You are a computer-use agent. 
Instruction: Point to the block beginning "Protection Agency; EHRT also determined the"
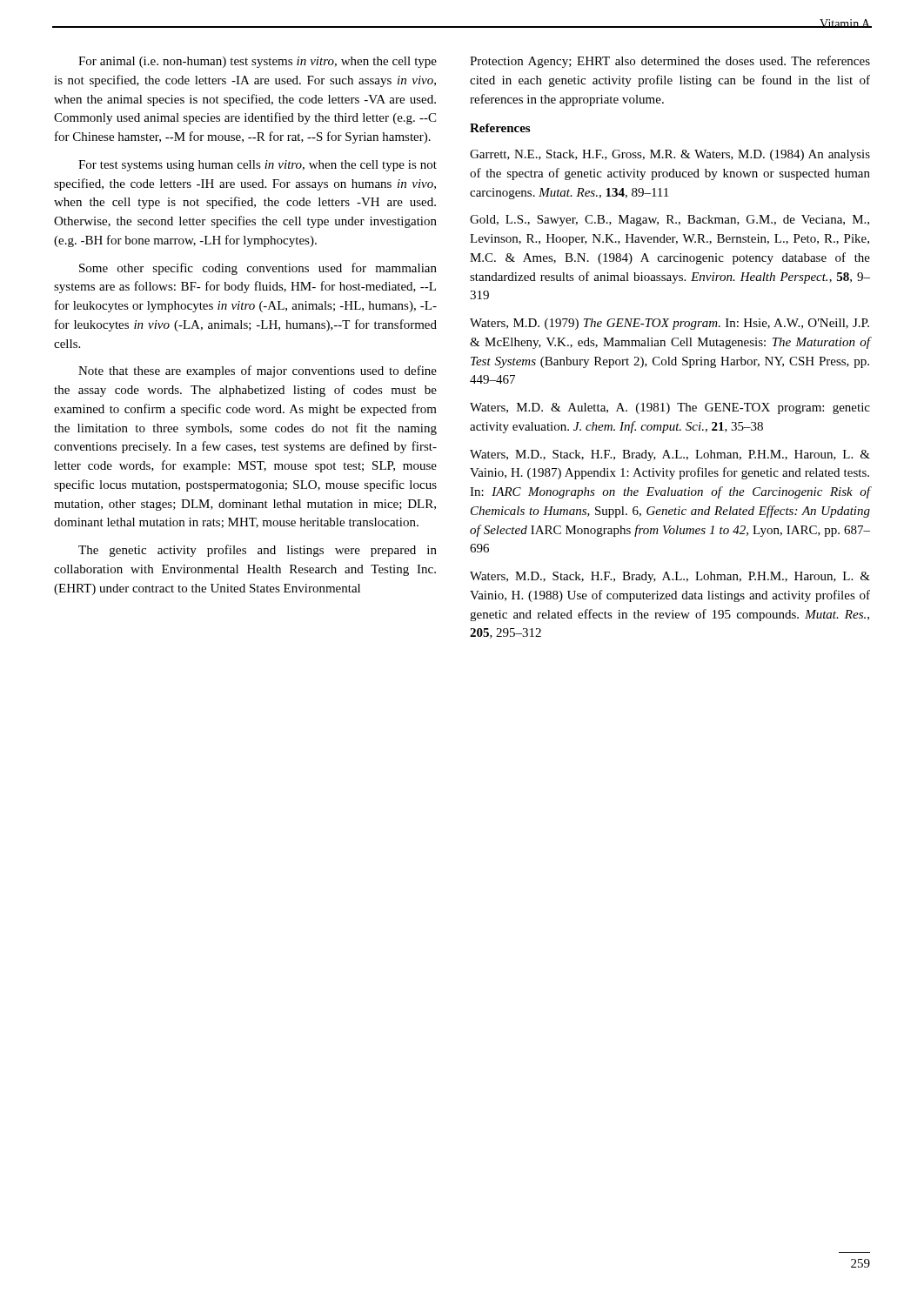point(670,81)
